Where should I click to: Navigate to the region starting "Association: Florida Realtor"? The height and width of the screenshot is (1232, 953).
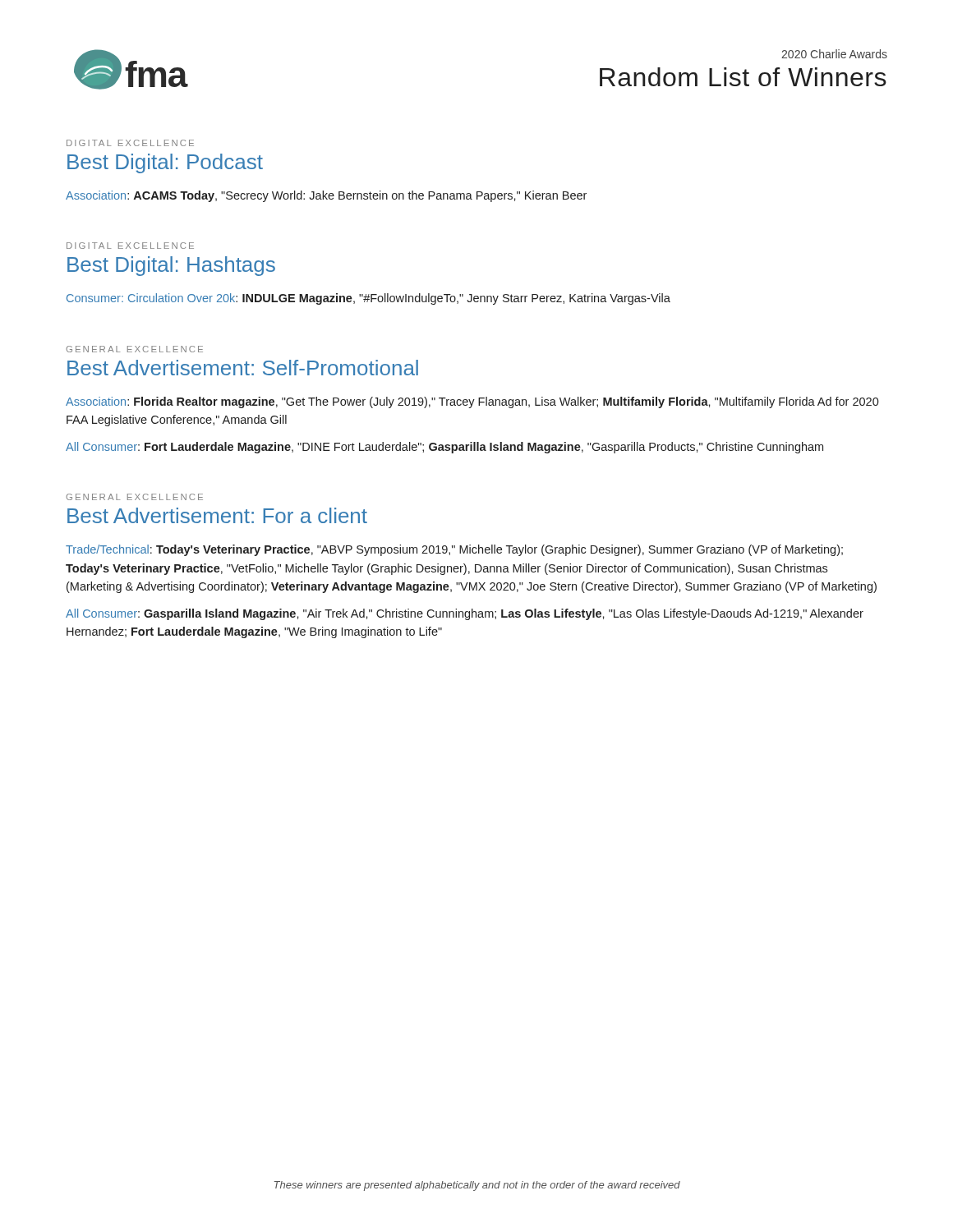(472, 411)
